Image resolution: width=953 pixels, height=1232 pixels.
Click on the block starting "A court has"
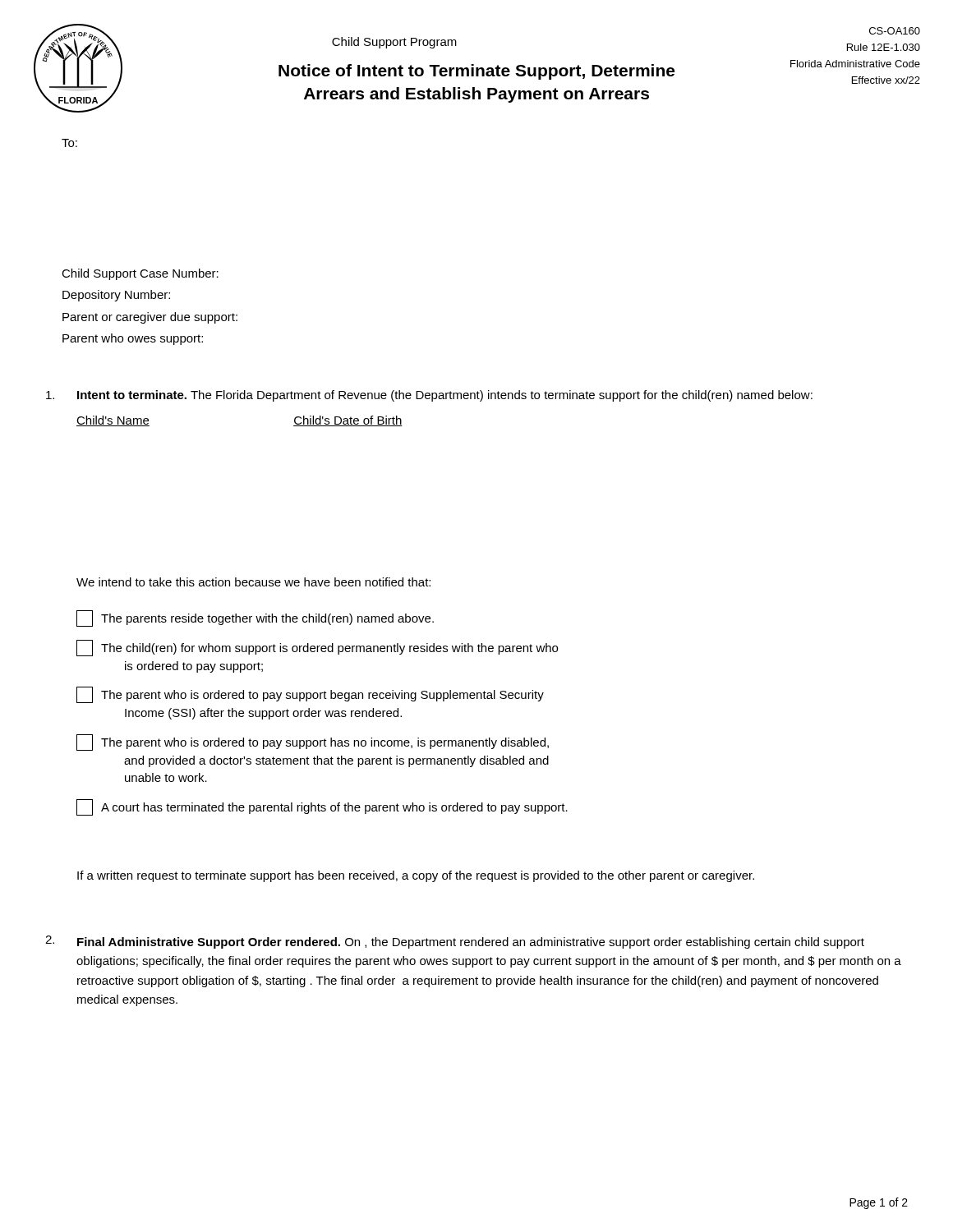(x=492, y=807)
